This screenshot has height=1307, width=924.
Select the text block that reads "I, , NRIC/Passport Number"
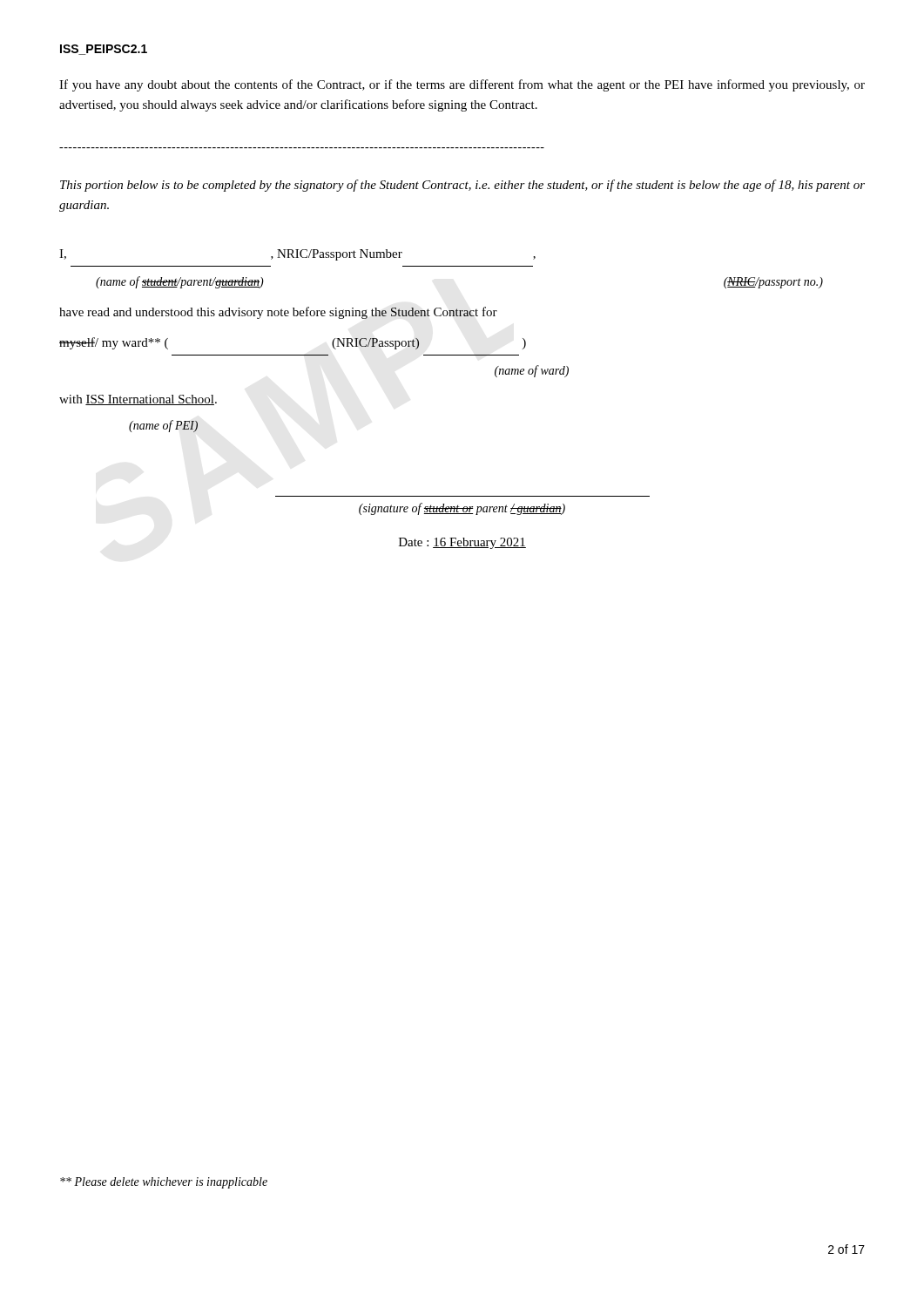[297, 255]
